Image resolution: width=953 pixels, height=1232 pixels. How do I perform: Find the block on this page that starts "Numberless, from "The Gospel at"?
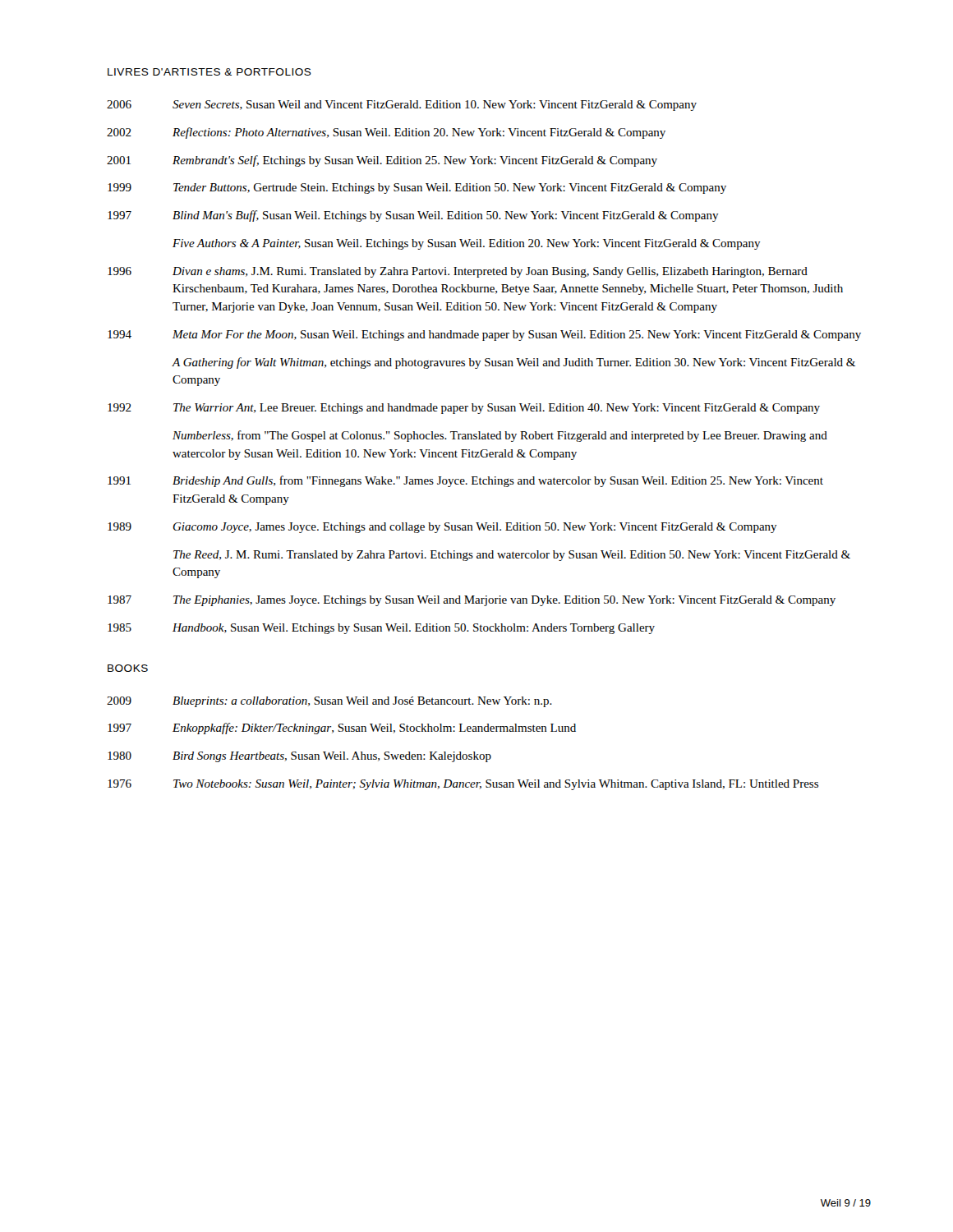(x=489, y=445)
